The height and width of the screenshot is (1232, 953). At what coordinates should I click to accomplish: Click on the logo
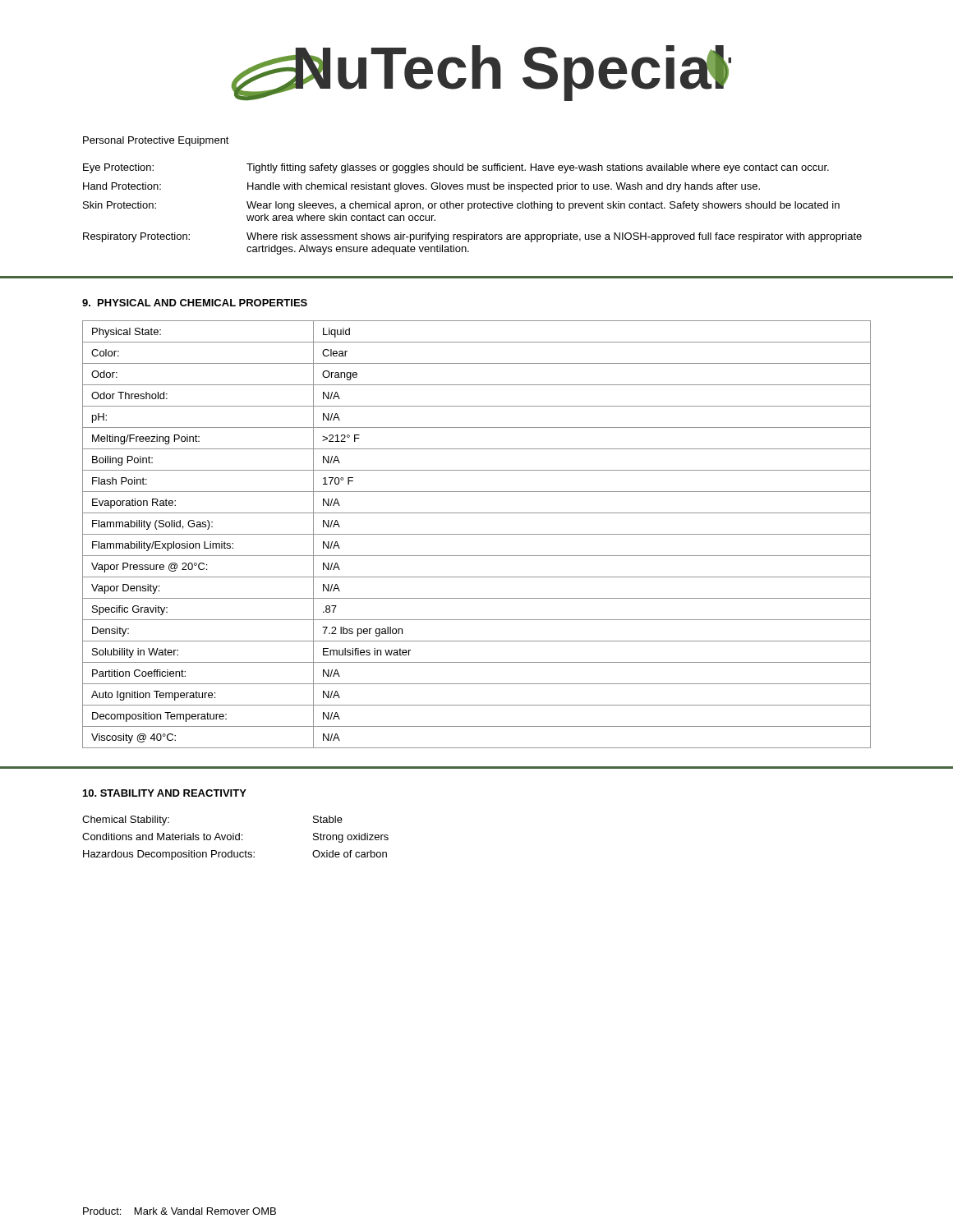[476, 63]
